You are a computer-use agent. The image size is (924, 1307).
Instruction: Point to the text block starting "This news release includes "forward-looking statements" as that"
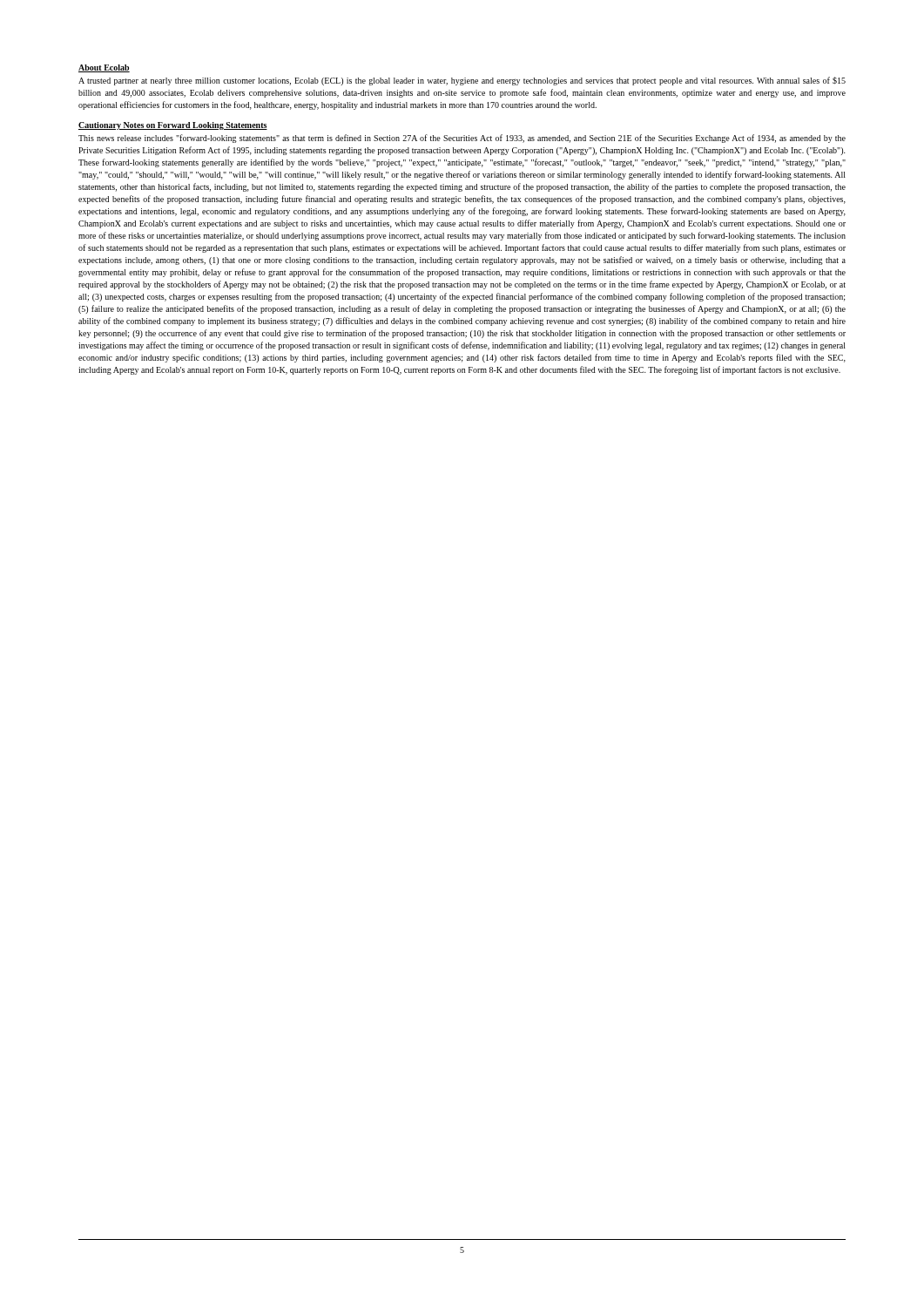(x=462, y=254)
